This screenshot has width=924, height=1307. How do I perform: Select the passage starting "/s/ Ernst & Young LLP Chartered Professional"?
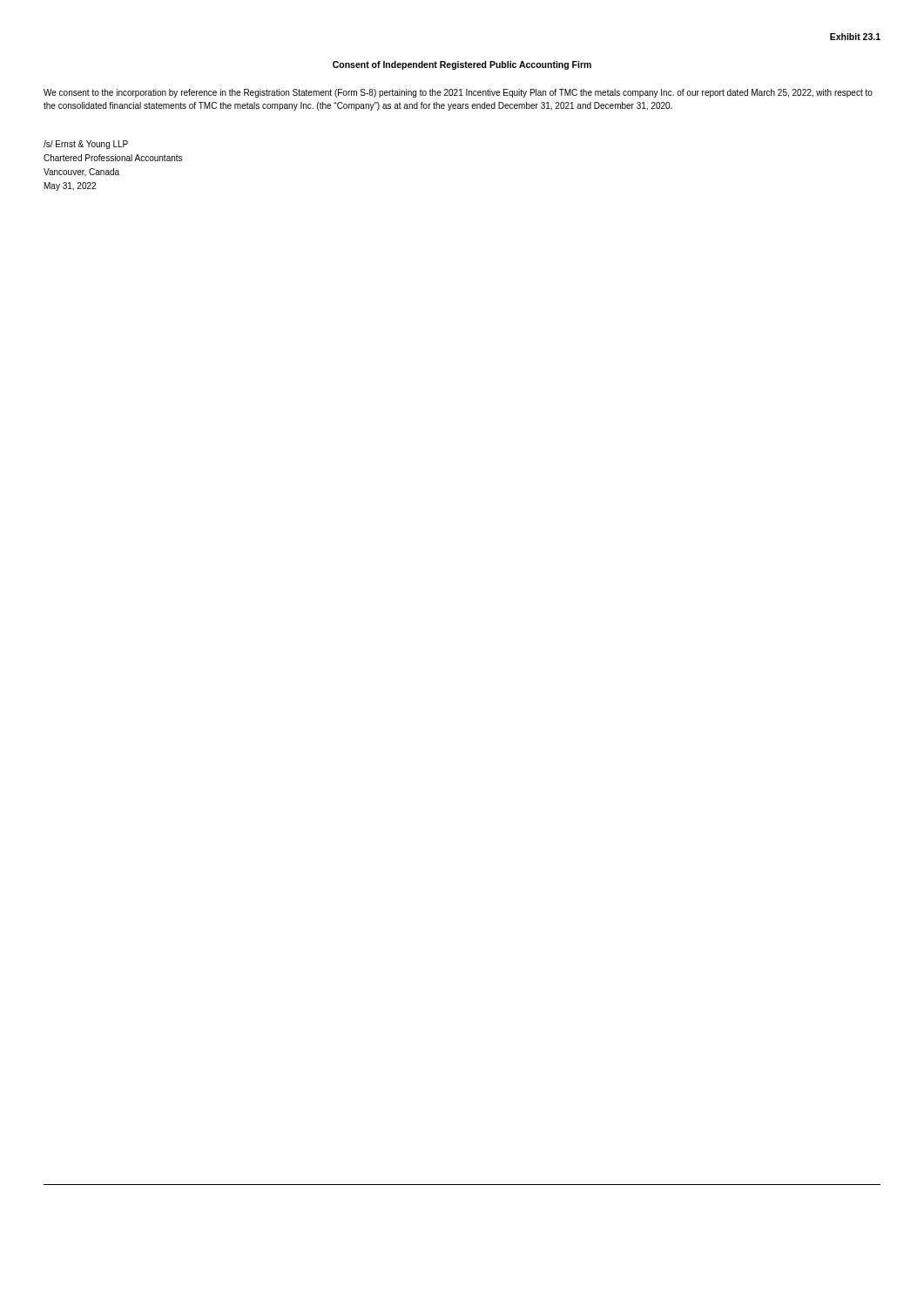click(x=113, y=165)
